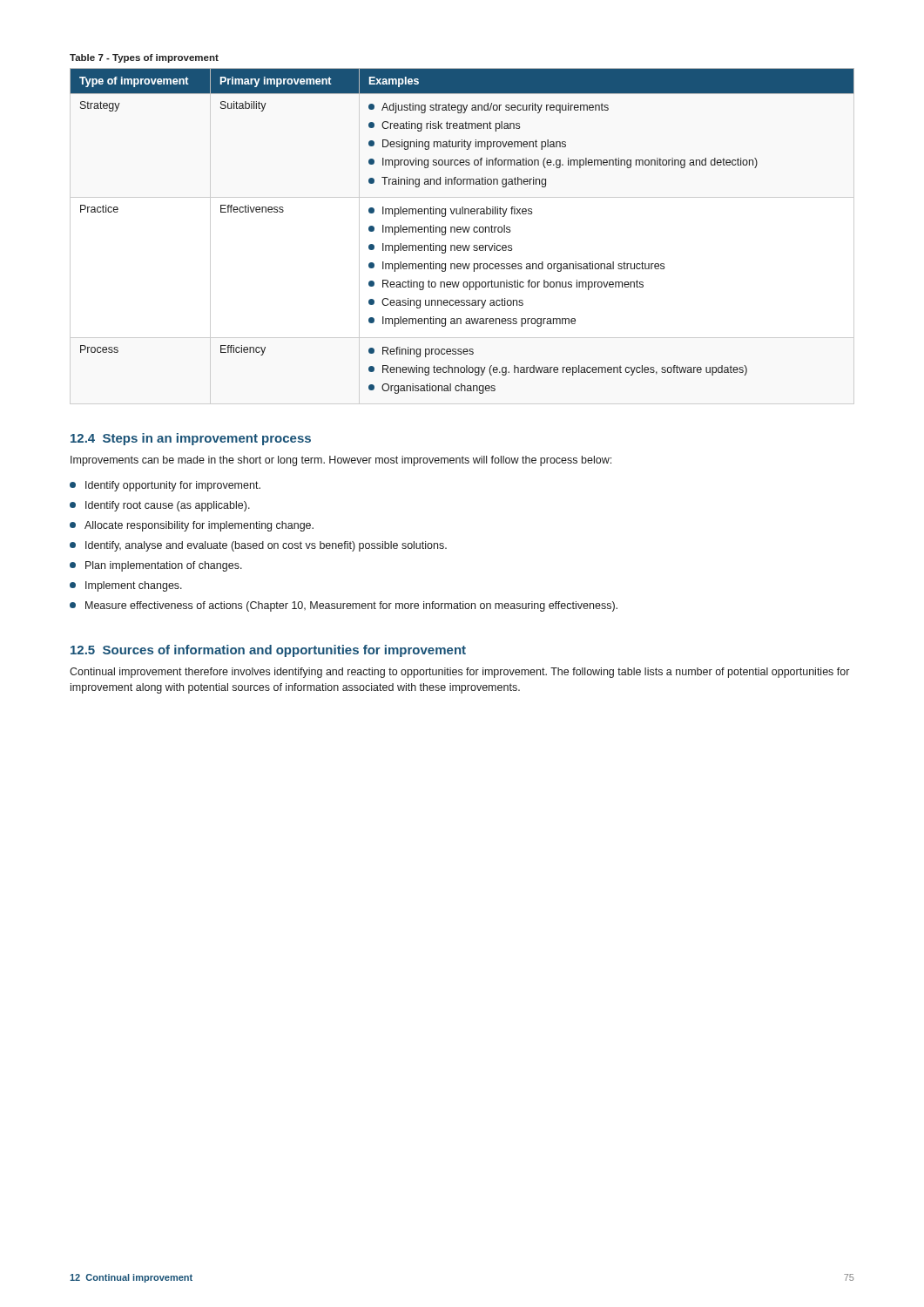Locate the text starting "Continual improvement therefore involves identifying and"
The height and width of the screenshot is (1307, 924).
(460, 680)
